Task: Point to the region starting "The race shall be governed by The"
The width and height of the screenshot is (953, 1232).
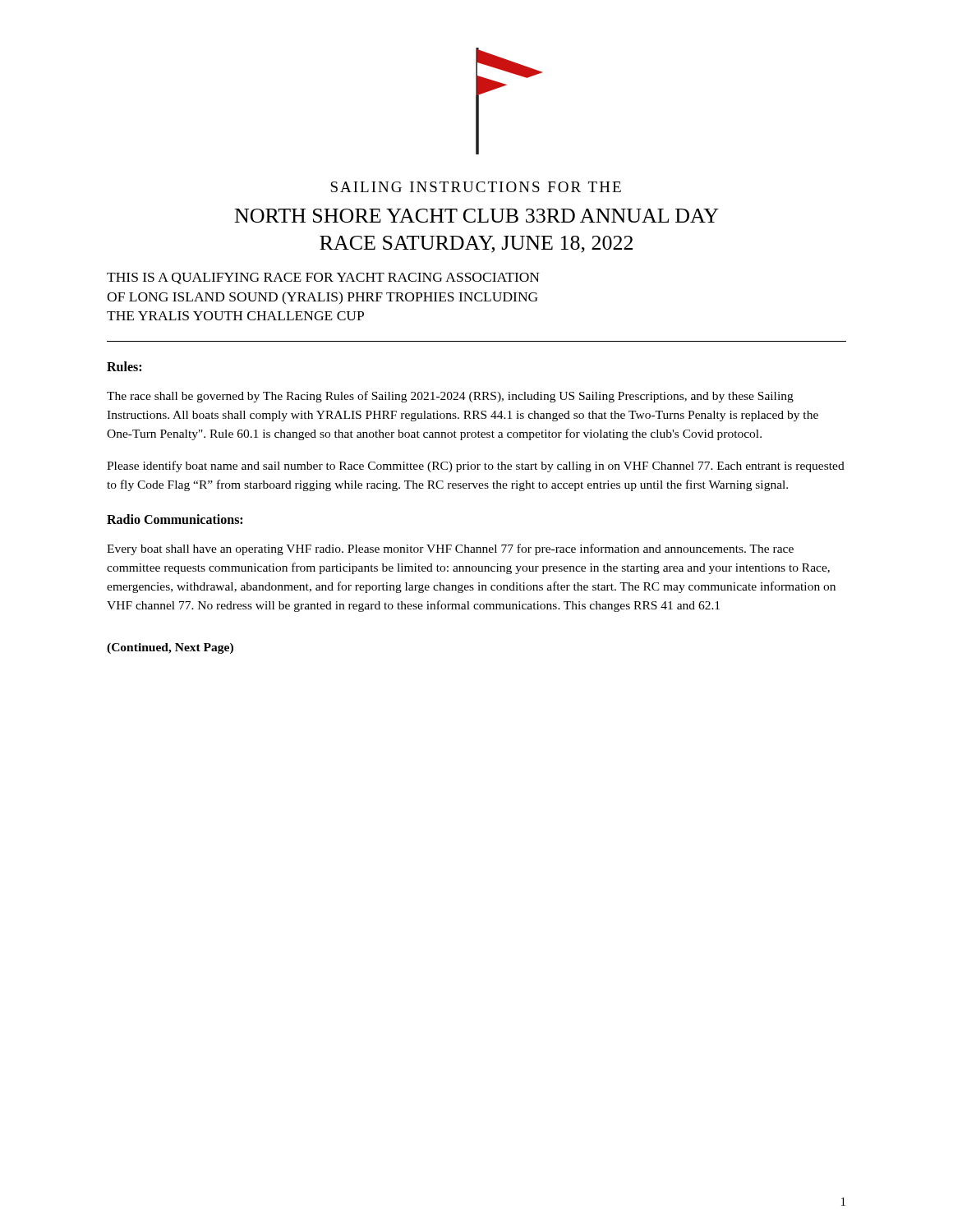Action: tap(476, 415)
